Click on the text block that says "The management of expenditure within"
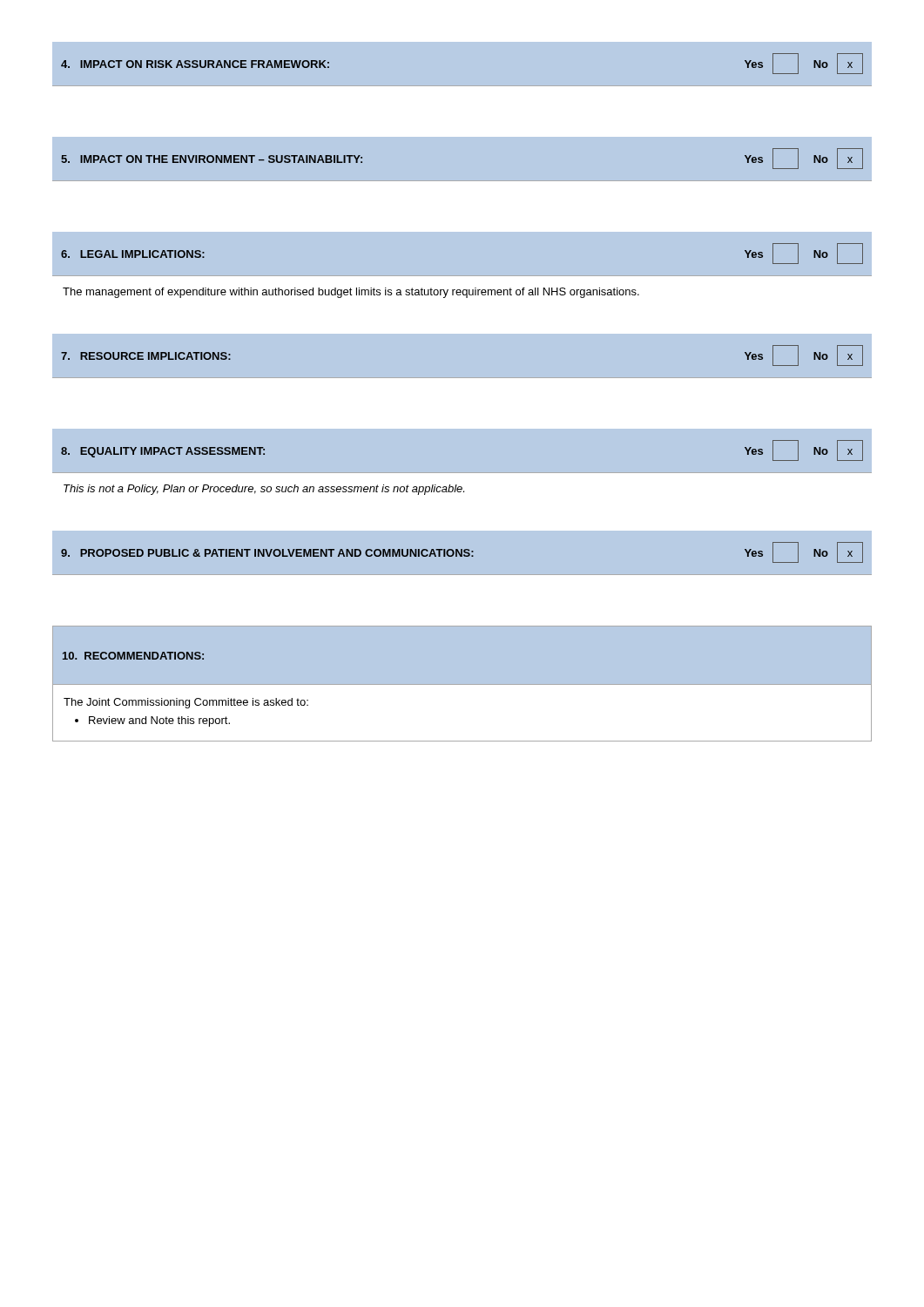Image resolution: width=924 pixels, height=1307 pixels. tap(351, 291)
